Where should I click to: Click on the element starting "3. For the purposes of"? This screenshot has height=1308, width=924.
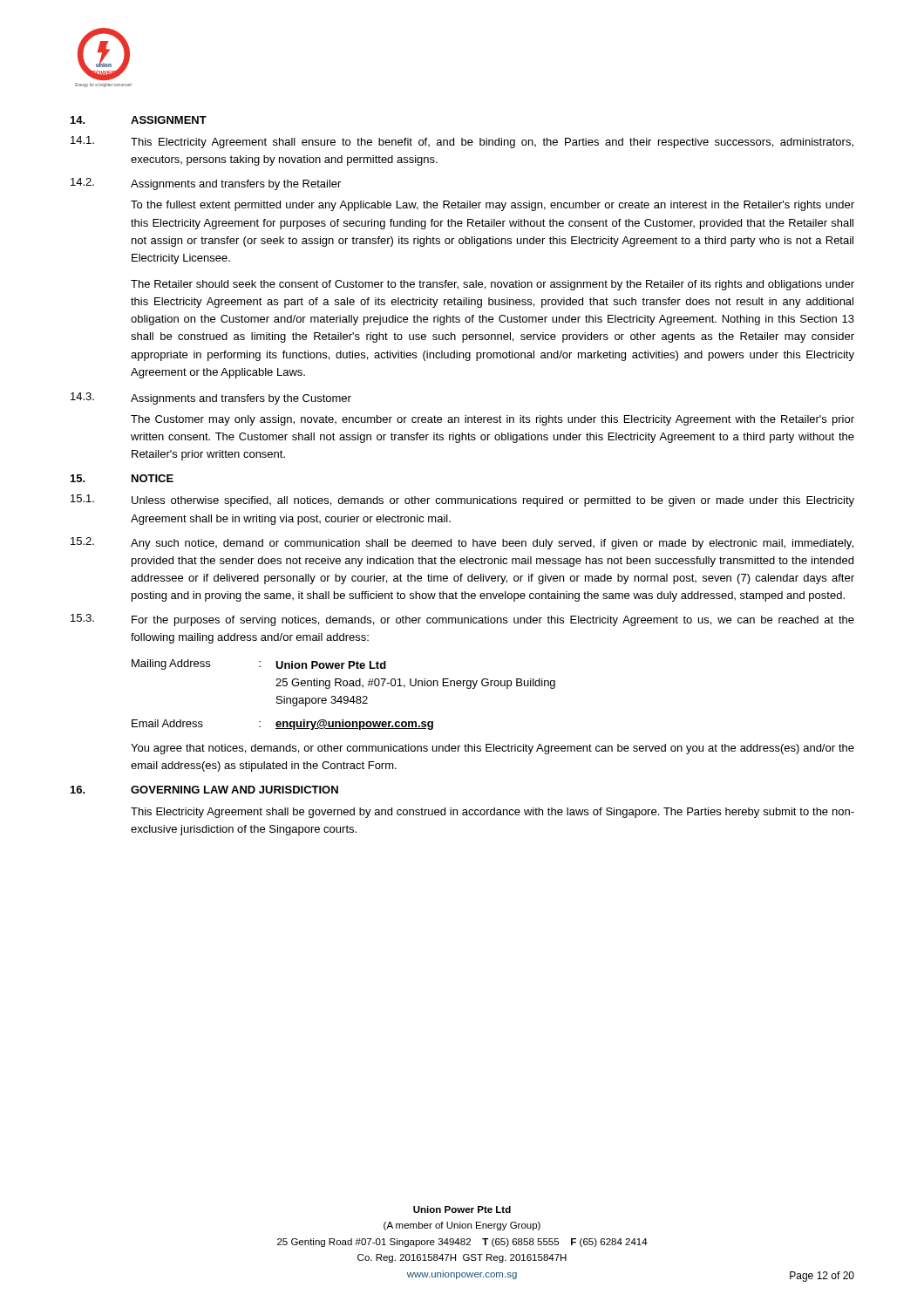tap(462, 629)
